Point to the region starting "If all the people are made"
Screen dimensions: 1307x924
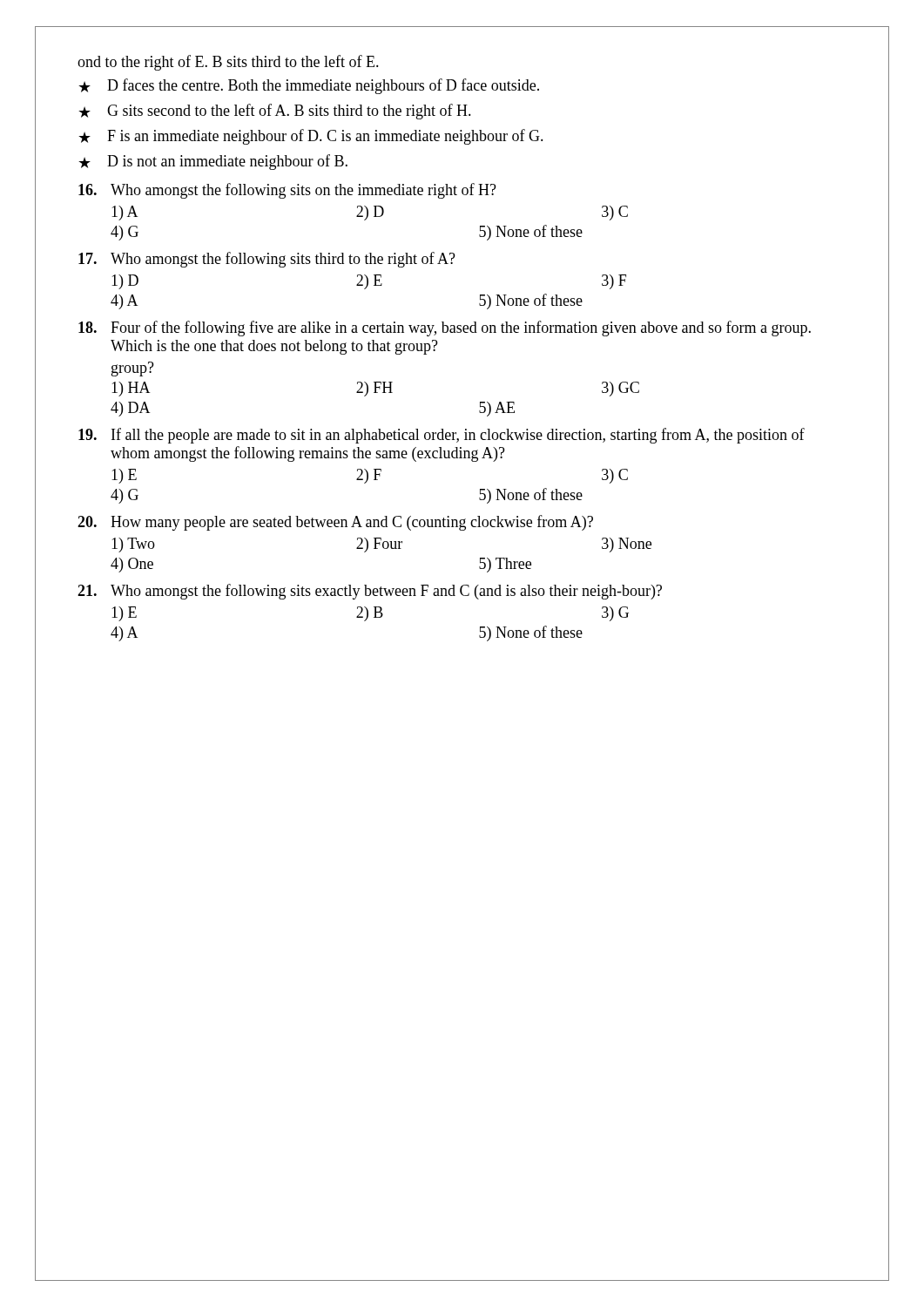point(462,465)
